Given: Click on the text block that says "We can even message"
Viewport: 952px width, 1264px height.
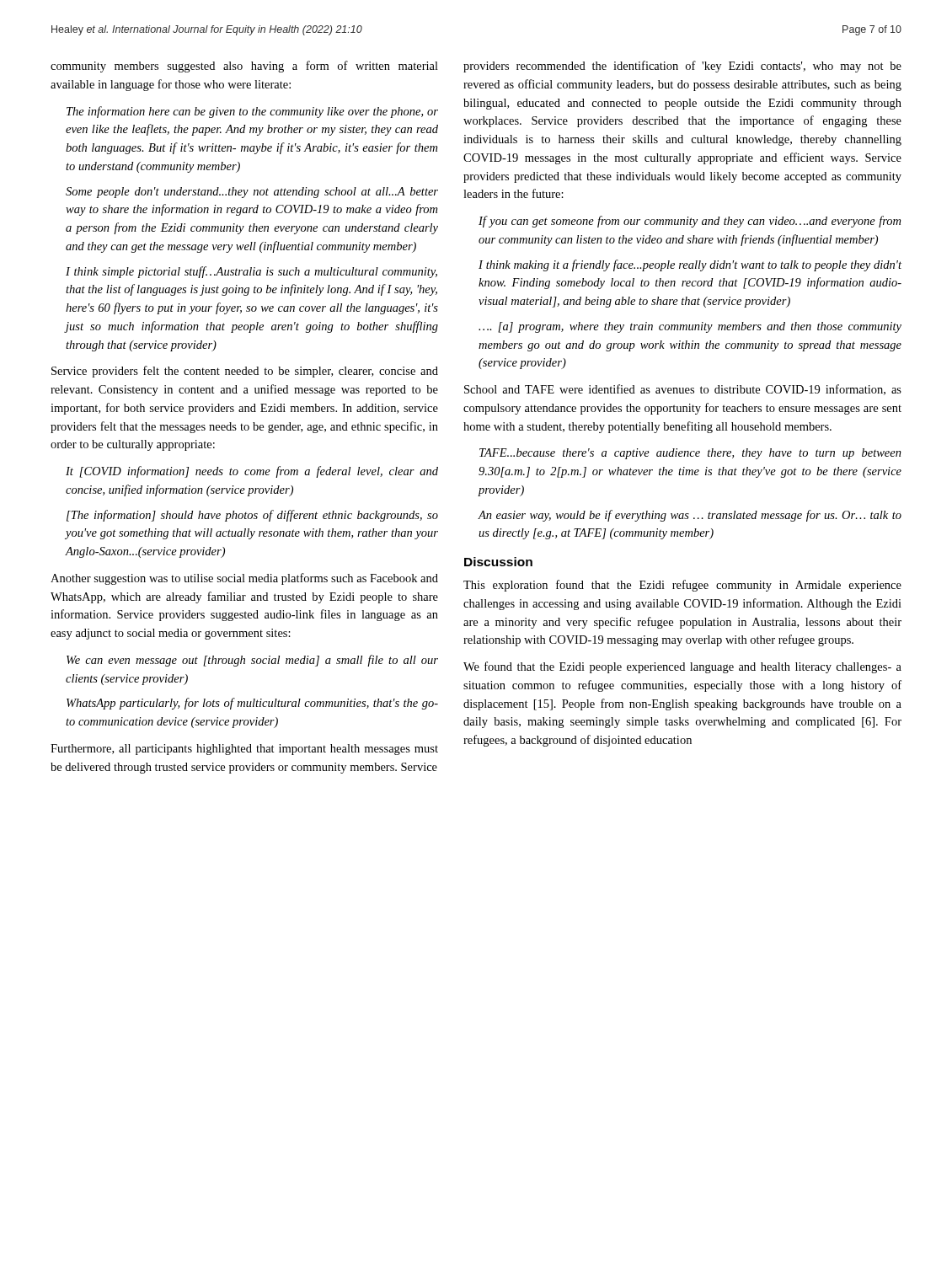Looking at the screenshot, I should (x=252, y=691).
